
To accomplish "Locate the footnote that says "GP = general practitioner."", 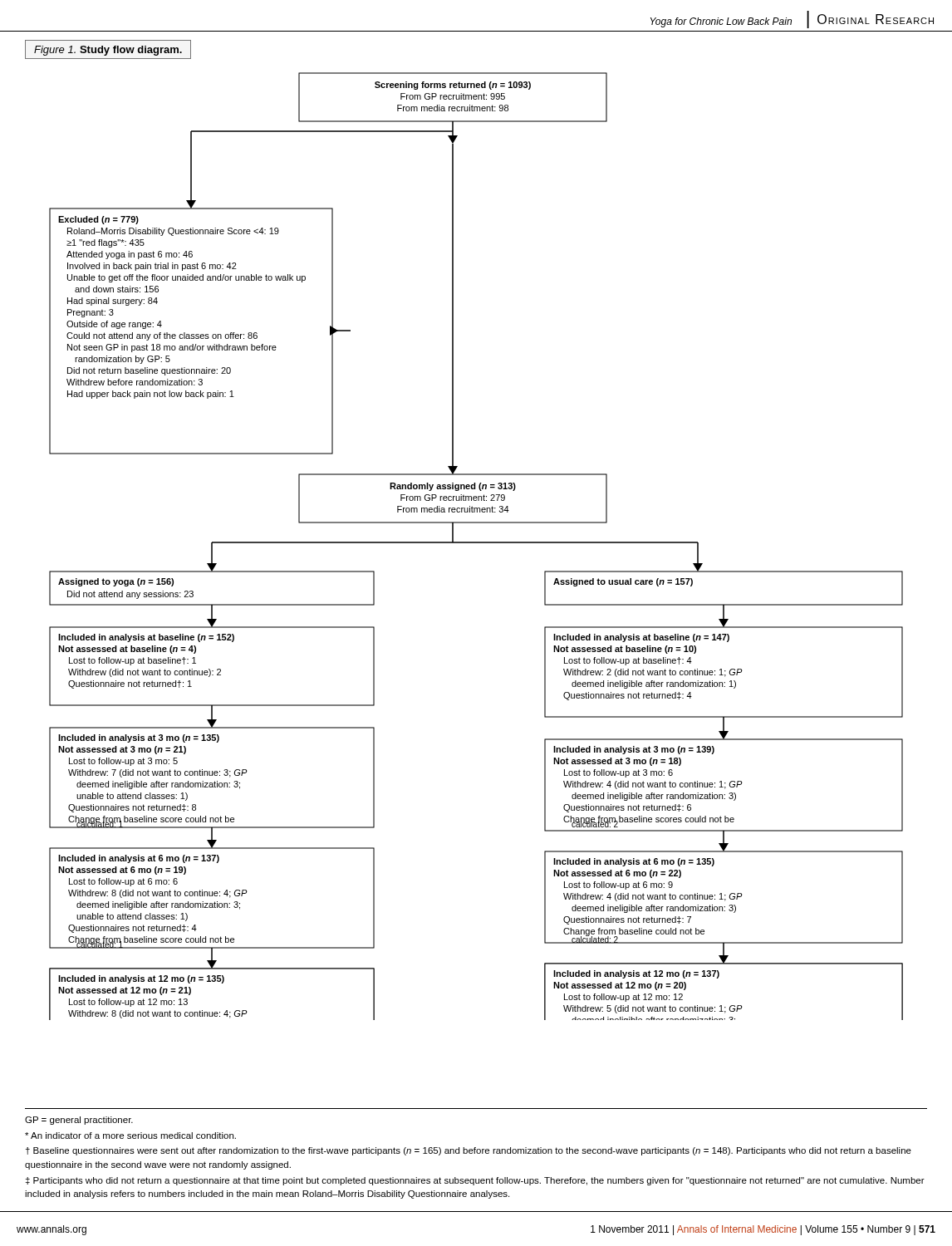I will [476, 1155].
